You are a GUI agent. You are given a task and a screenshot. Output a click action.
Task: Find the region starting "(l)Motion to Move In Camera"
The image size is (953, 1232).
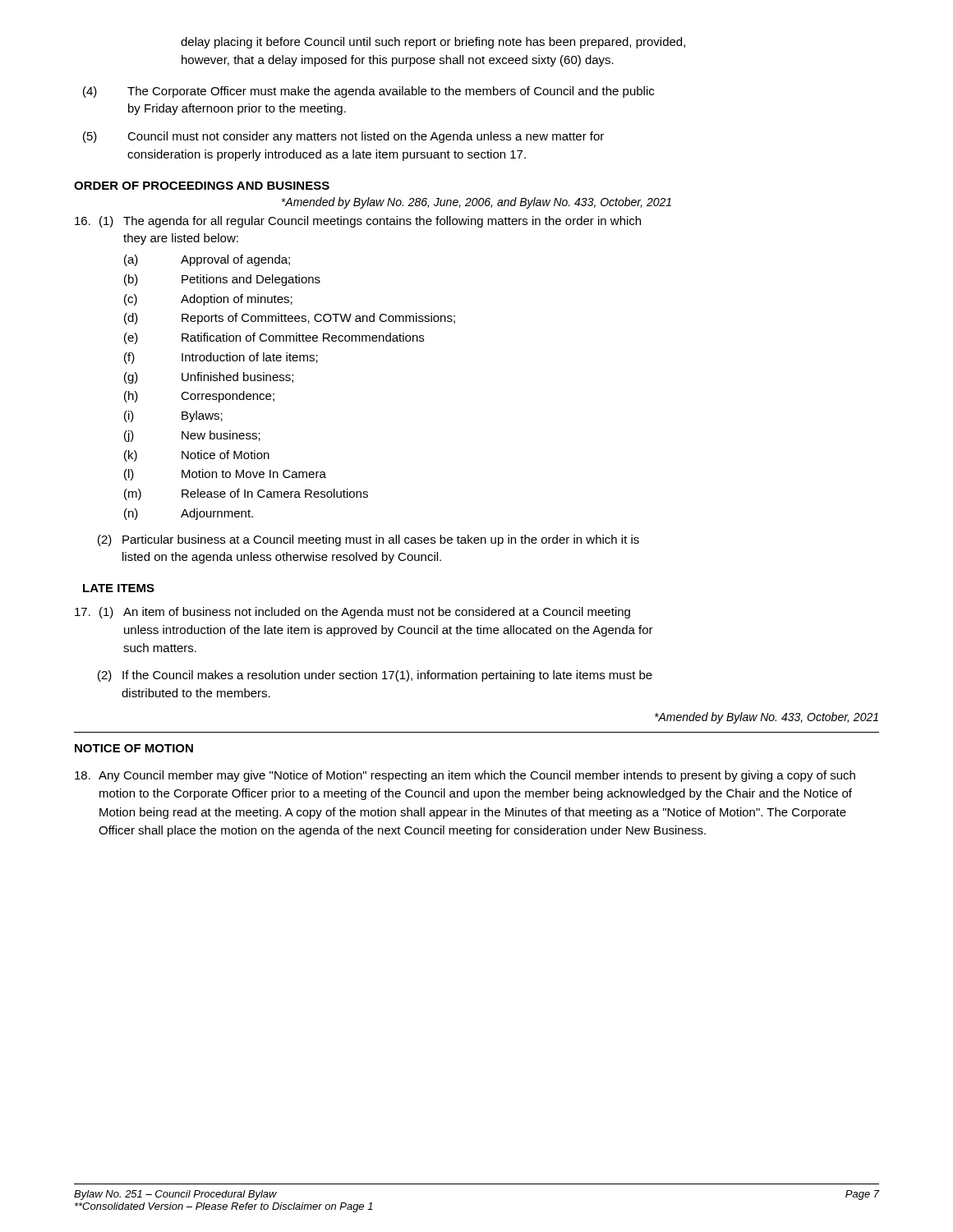tap(225, 475)
